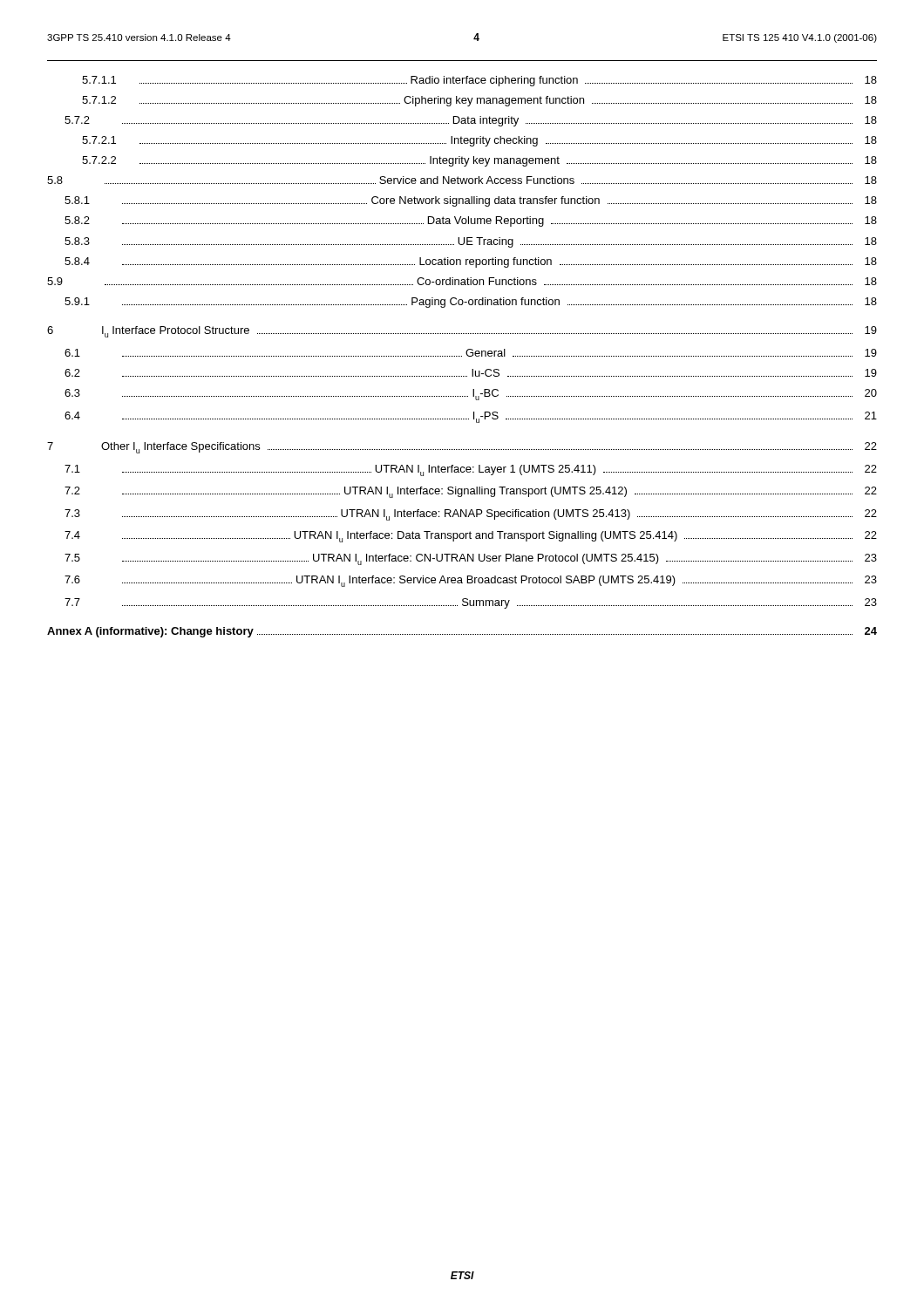924x1308 pixels.
Task: Click the passage that begins "7.4 UTRAN Iu Interface:"
Action: tap(462, 537)
